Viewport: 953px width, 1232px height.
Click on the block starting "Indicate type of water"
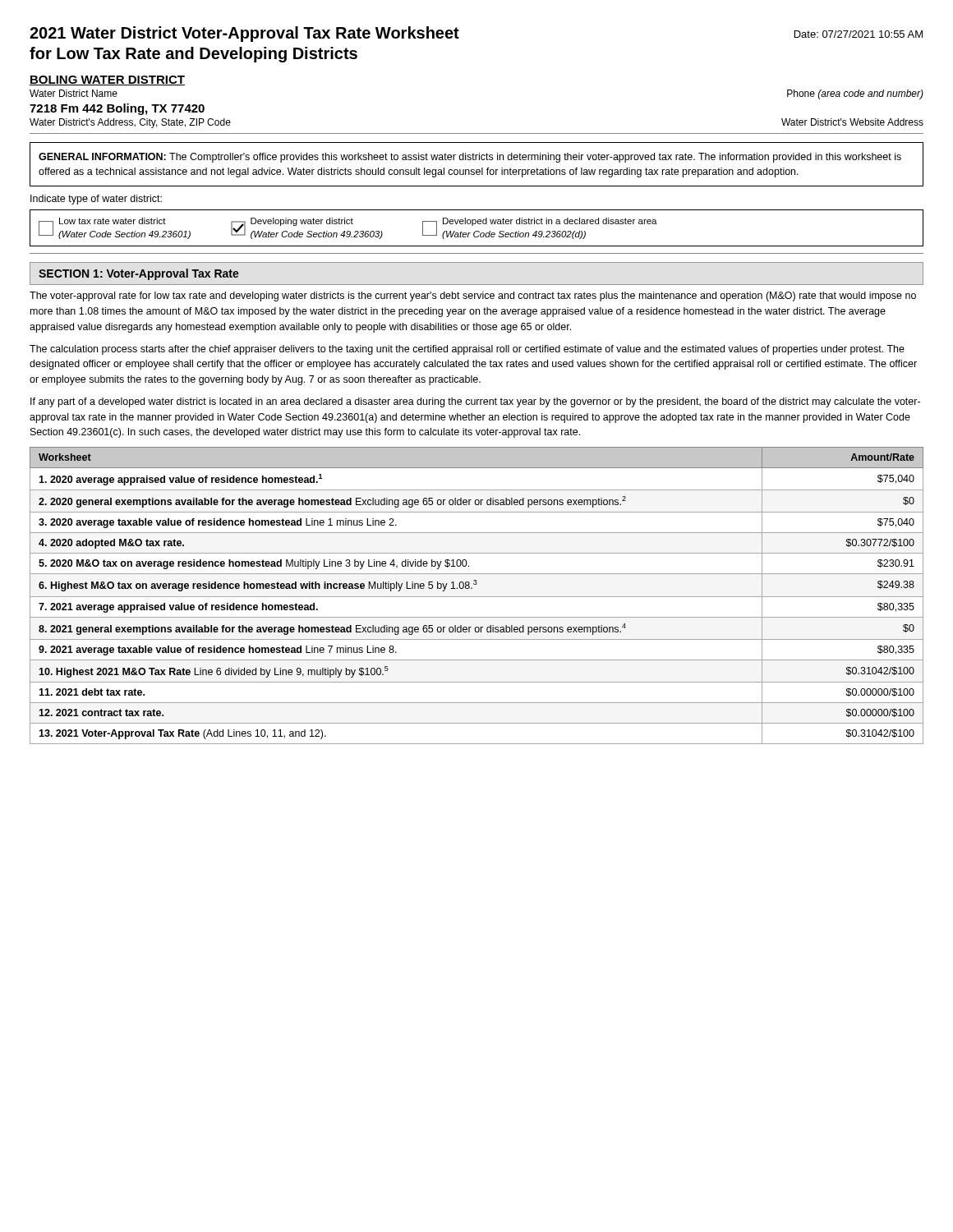pyautogui.click(x=96, y=199)
